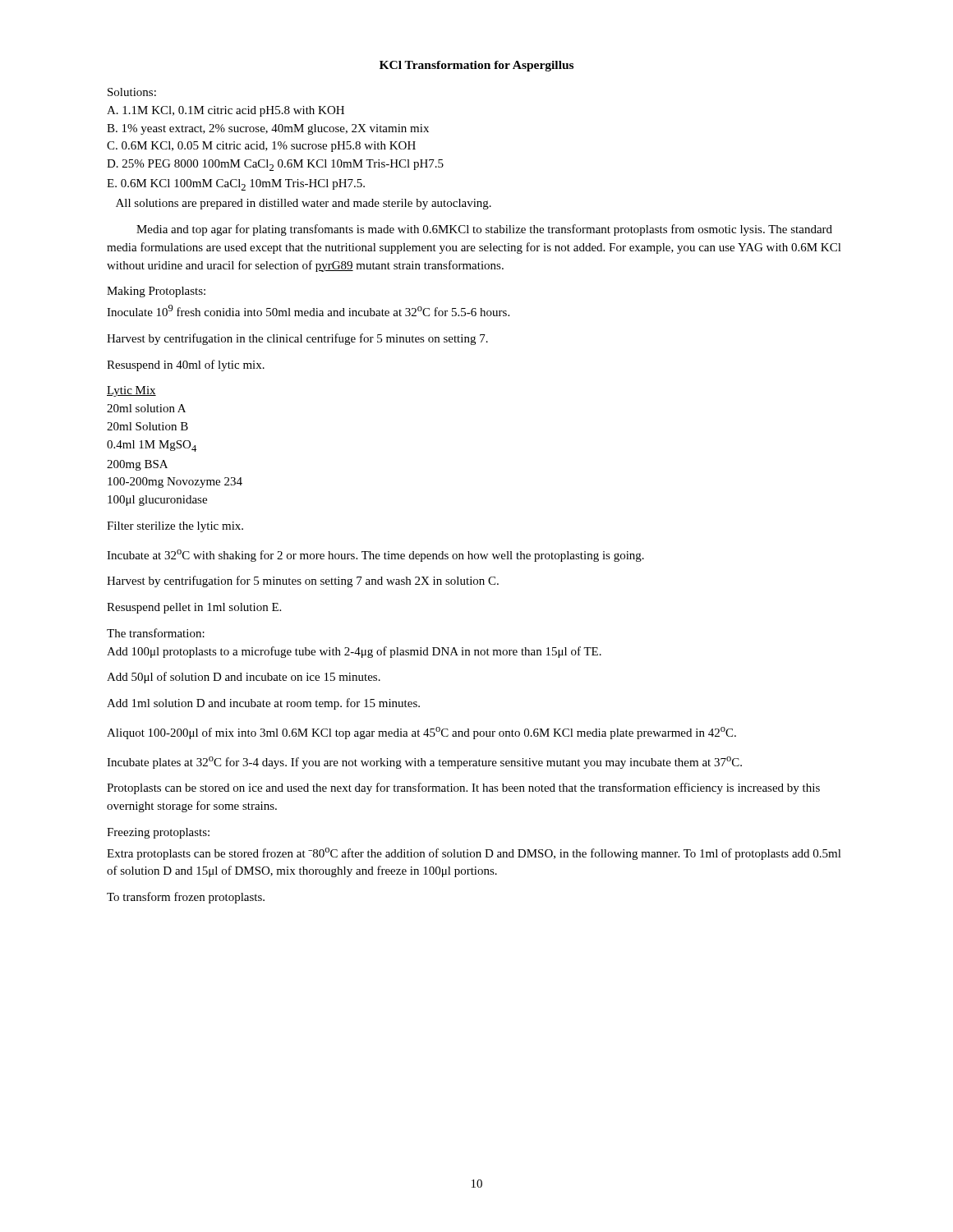Locate the block of text that opens with "Media and top agar for plating"
Viewport: 953px width, 1232px height.
[x=474, y=247]
